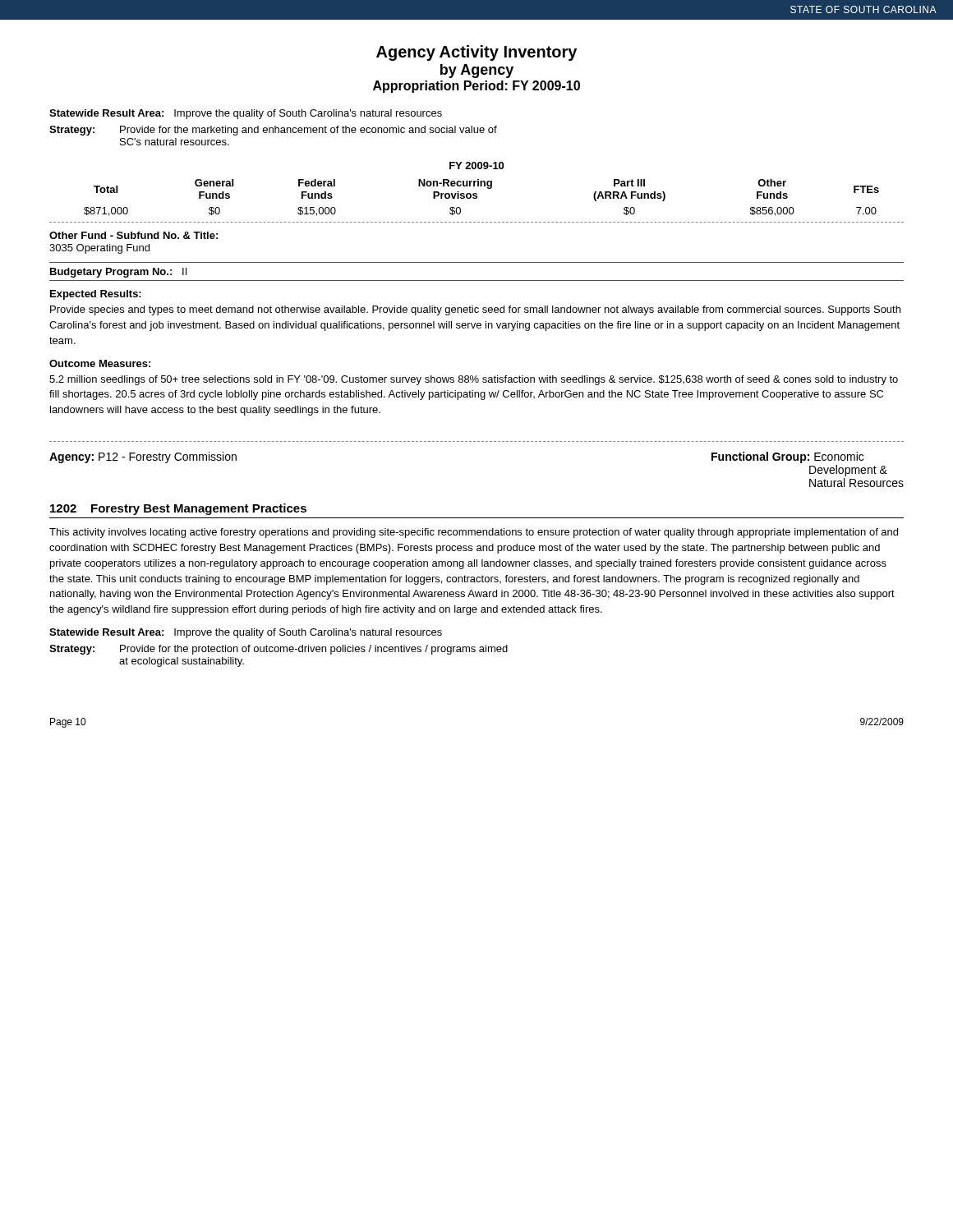Viewport: 953px width, 1232px height.
Task: Locate the region starting "Other Fund -"
Action: (x=134, y=241)
